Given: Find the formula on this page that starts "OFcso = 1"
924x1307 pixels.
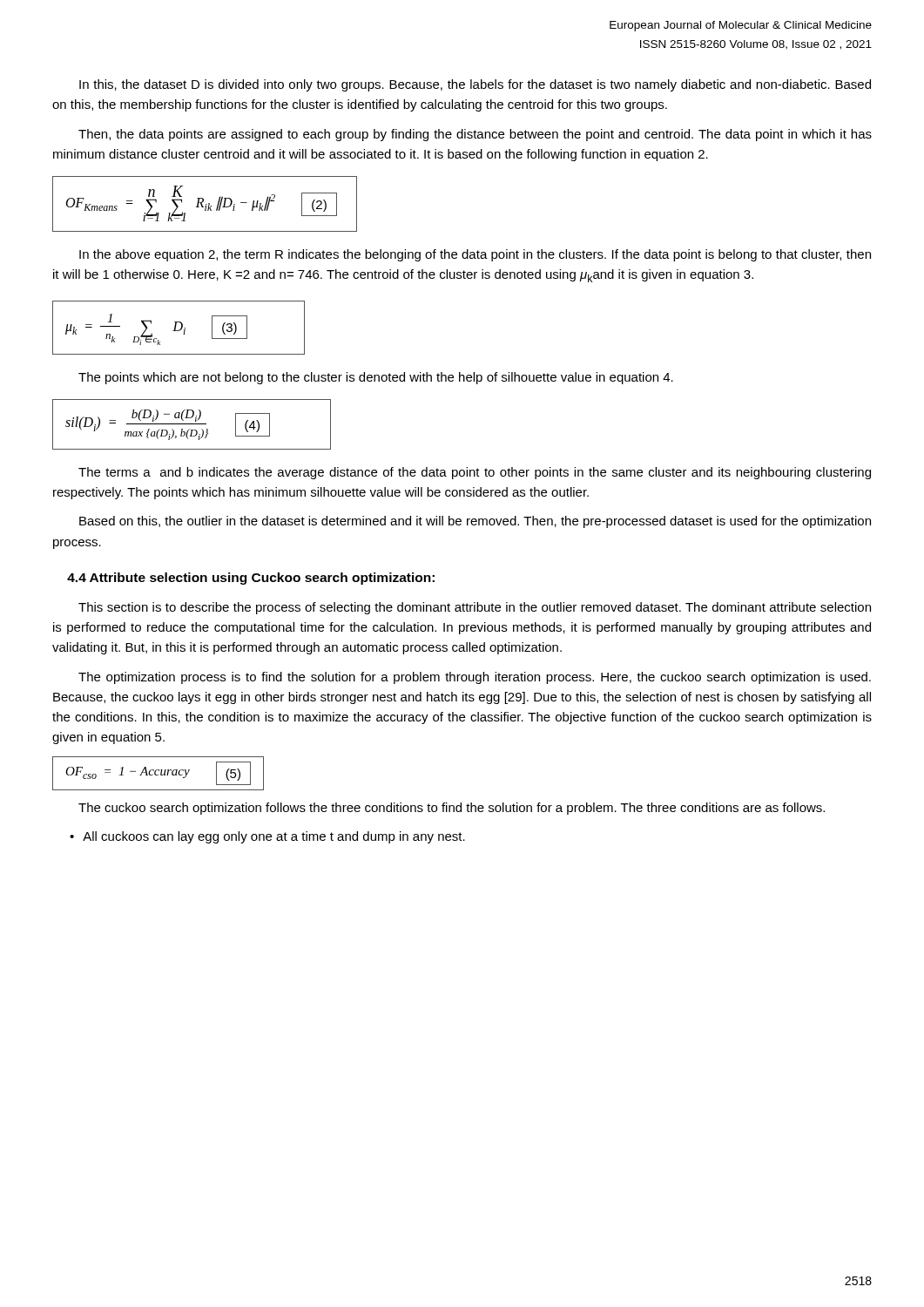Looking at the screenshot, I should (x=158, y=773).
